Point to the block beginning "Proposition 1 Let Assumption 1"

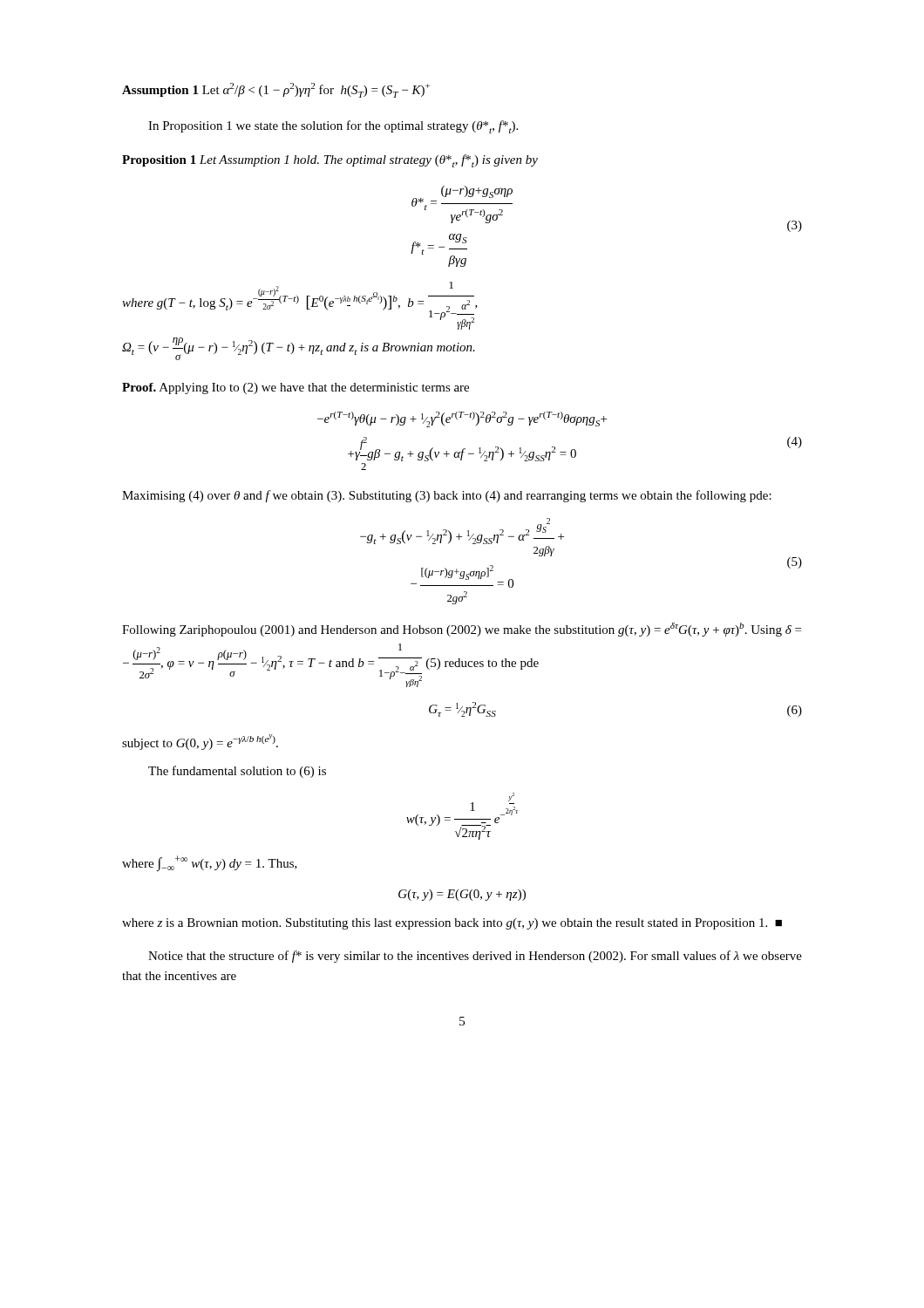330,161
